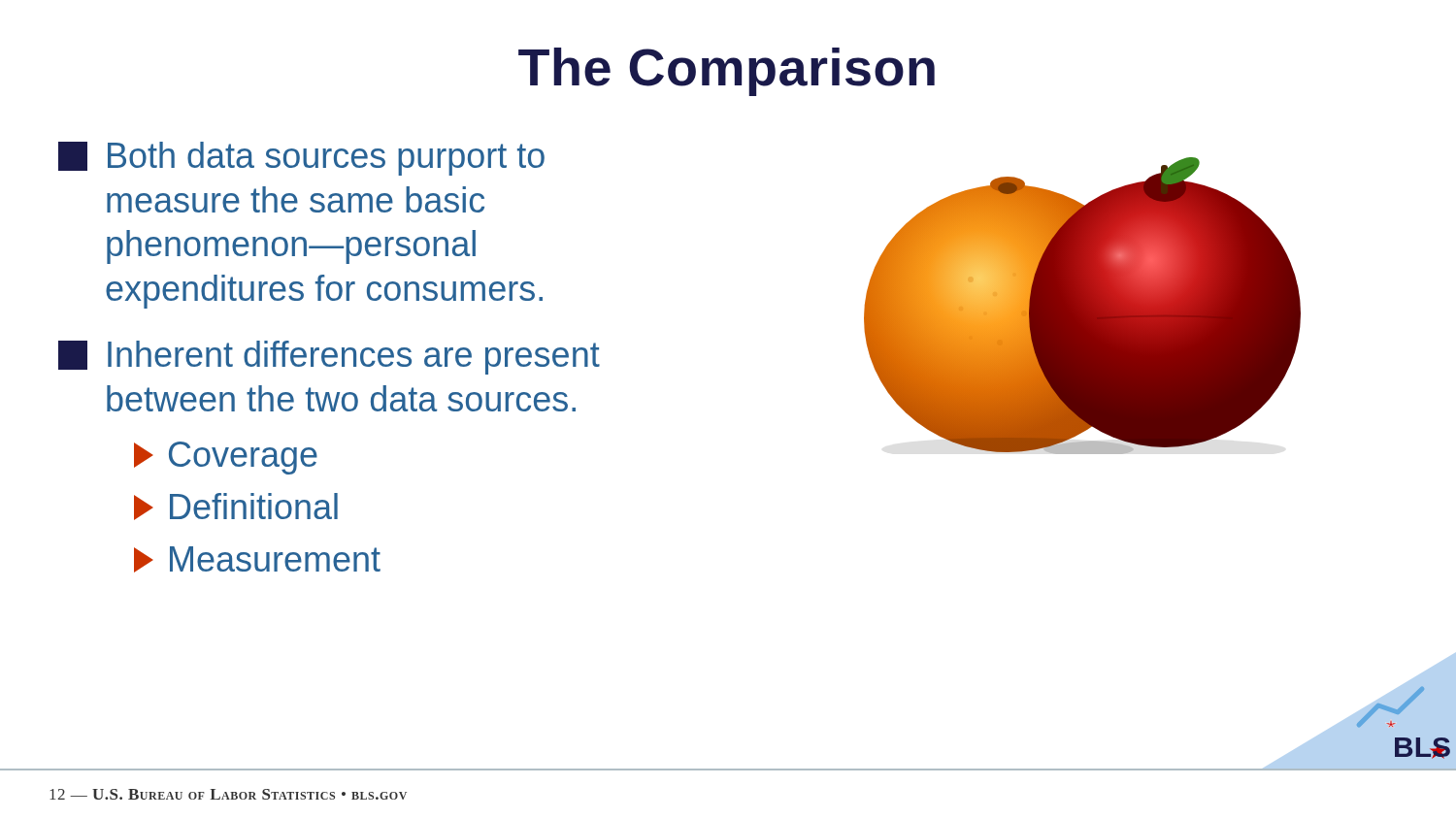The width and height of the screenshot is (1456, 819).
Task: Find "The Comparison" on this page
Action: (728, 67)
